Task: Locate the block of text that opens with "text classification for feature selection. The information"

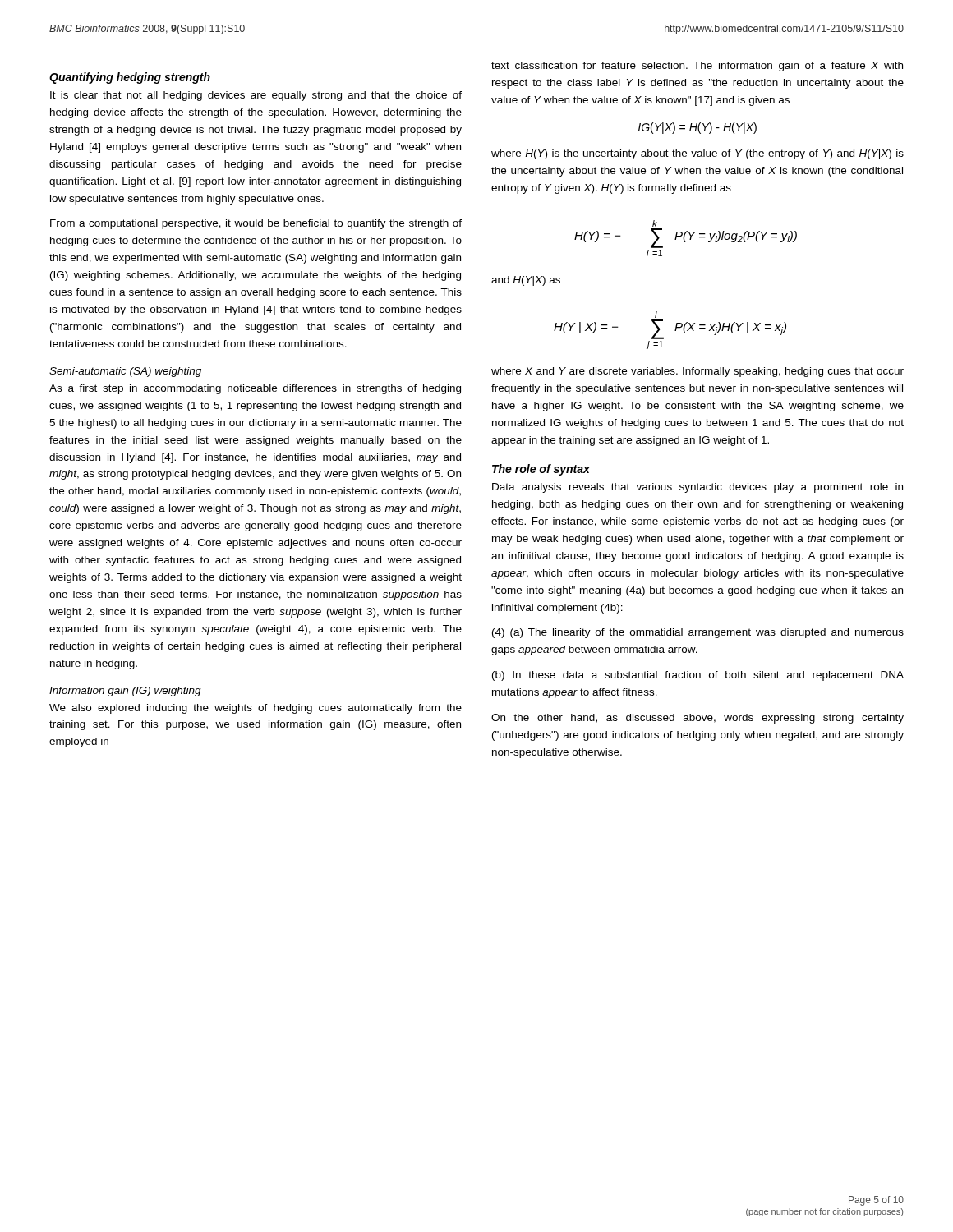Action: (x=698, y=83)
